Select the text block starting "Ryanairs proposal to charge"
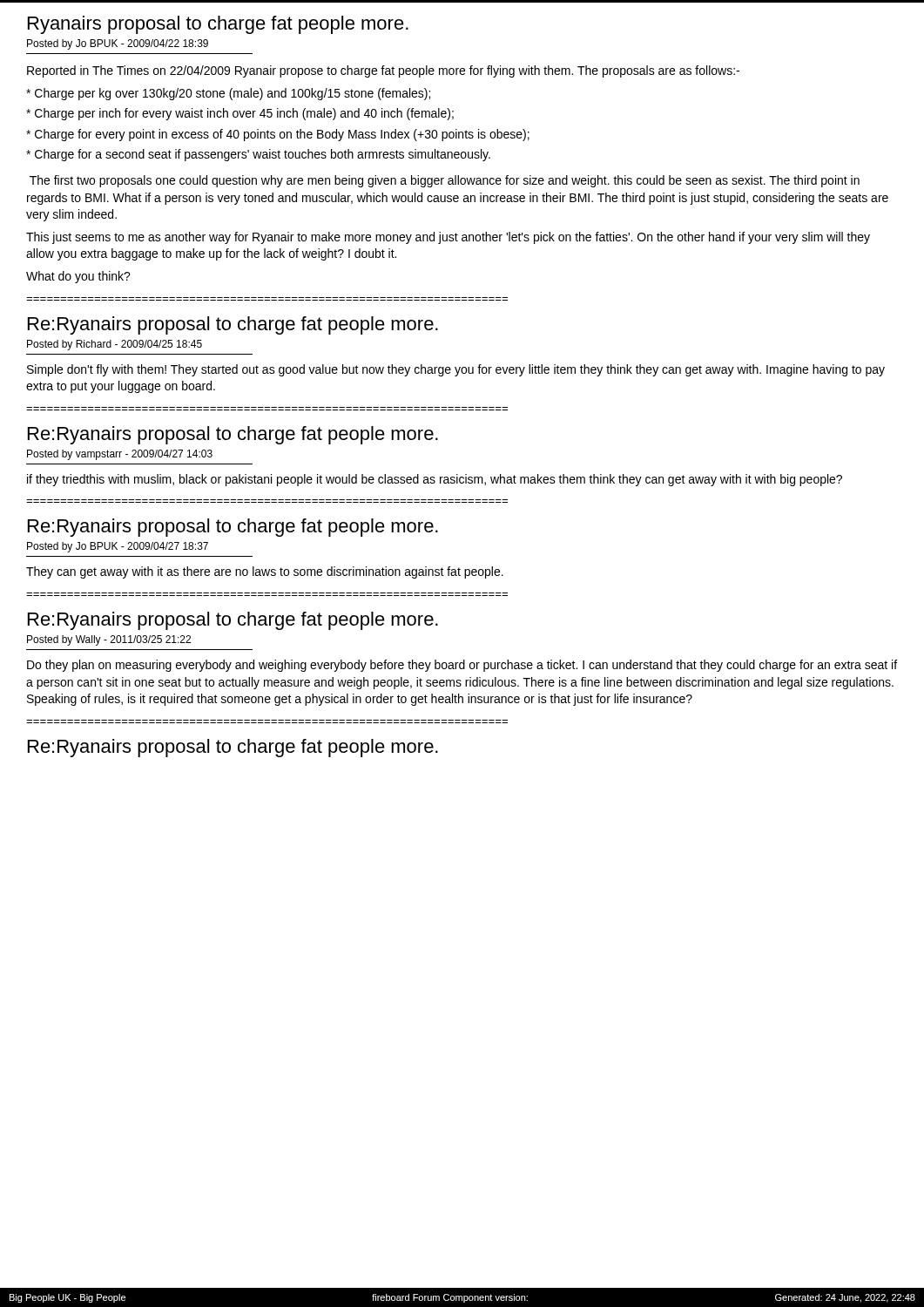This screenshot has width=924, height=1307. tap(218, 23)
